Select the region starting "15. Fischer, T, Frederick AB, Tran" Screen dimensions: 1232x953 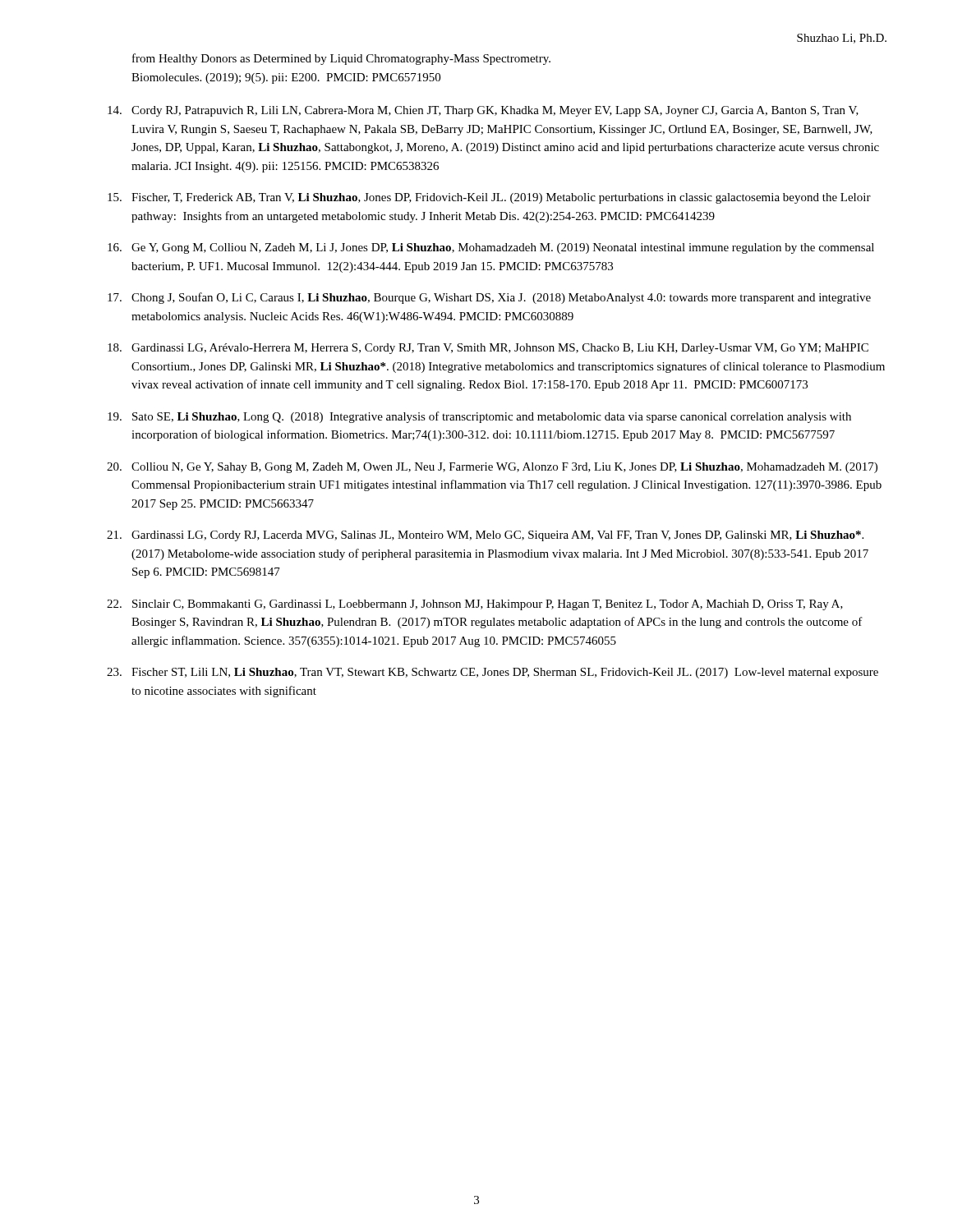[x=497, y=207]
